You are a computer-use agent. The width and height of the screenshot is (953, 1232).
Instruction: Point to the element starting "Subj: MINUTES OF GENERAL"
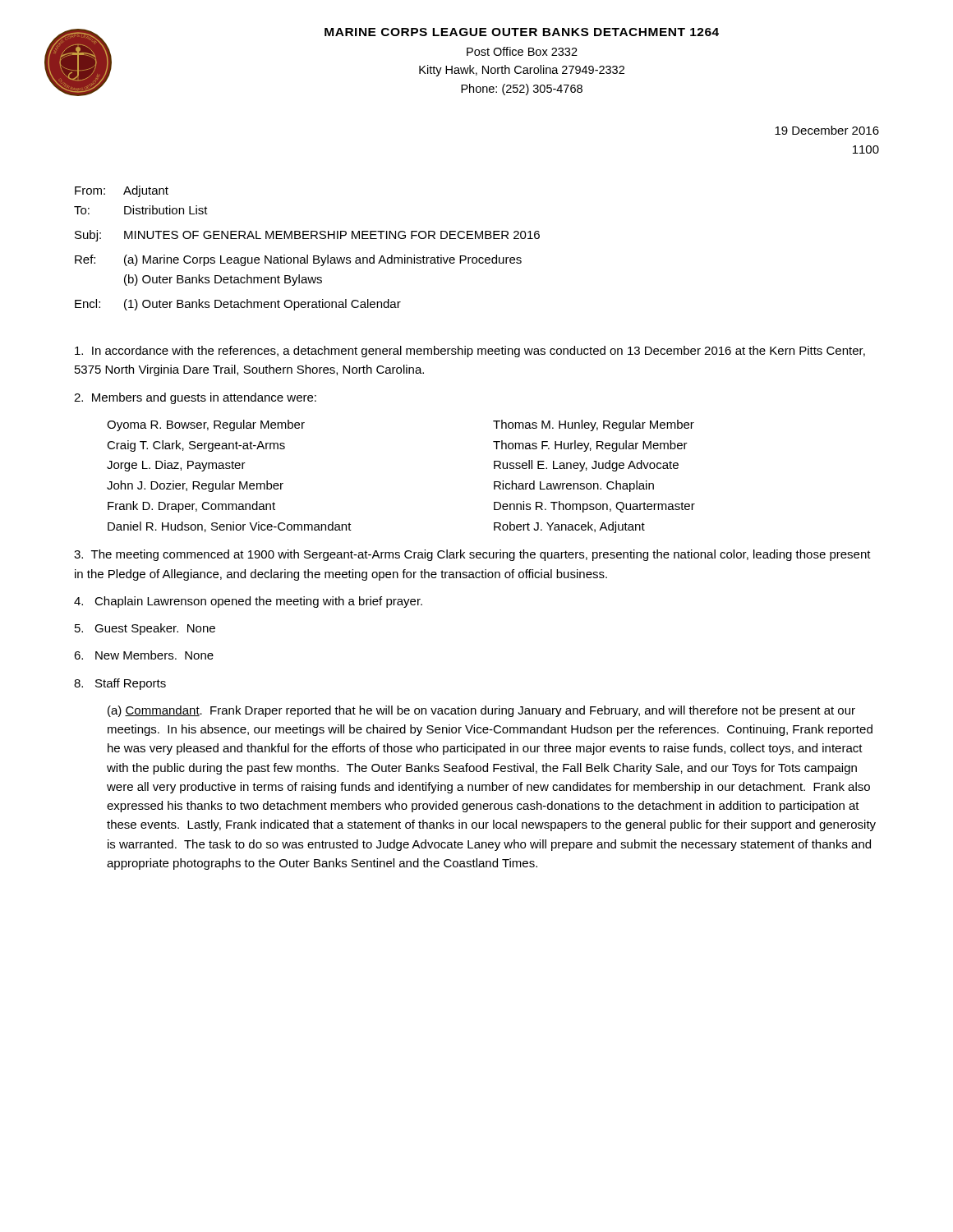pyautogui.click(x=476, y=235)
